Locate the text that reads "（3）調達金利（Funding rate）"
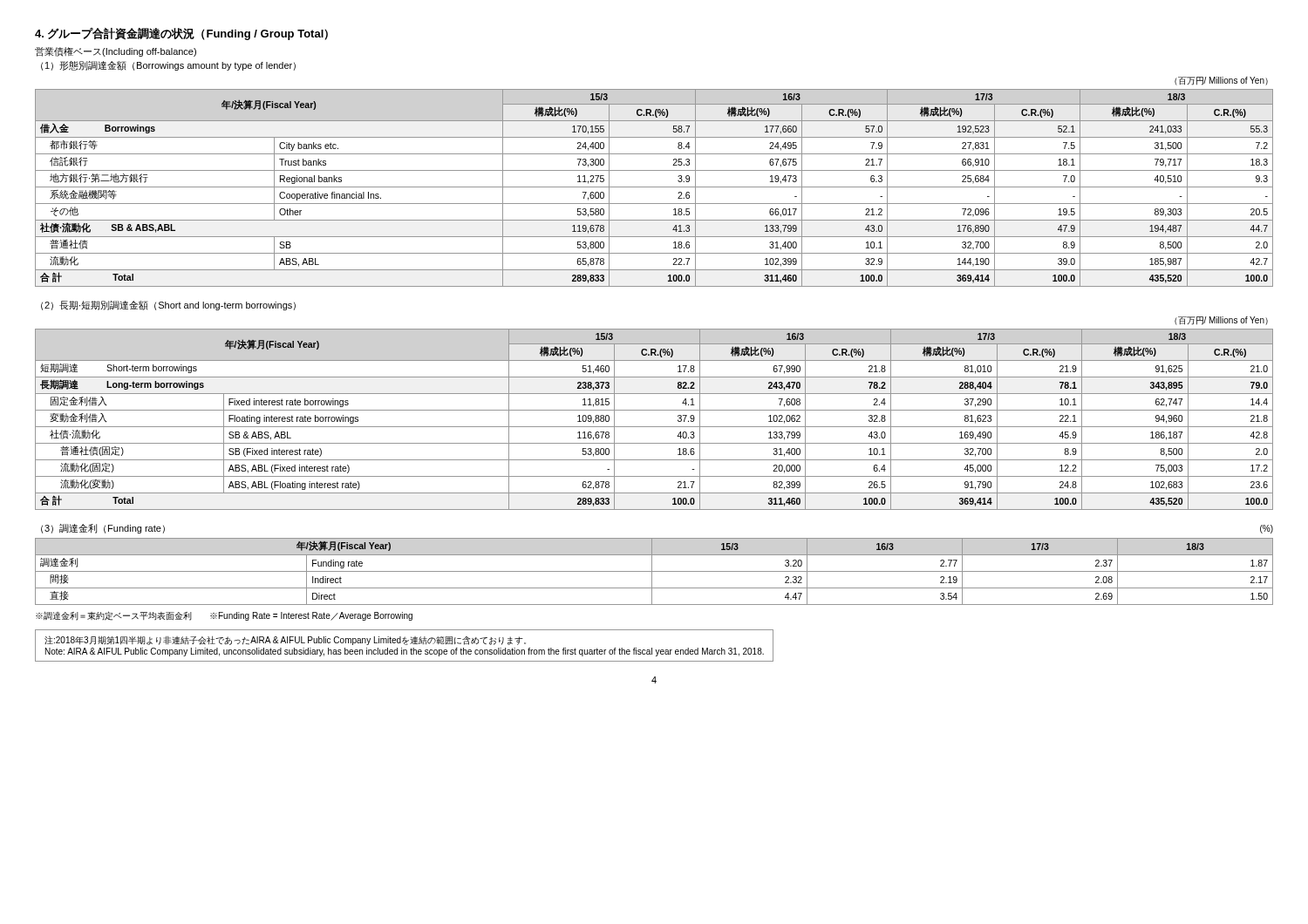This screenshot has height=924, width=1308. click(x=103, y=528)
